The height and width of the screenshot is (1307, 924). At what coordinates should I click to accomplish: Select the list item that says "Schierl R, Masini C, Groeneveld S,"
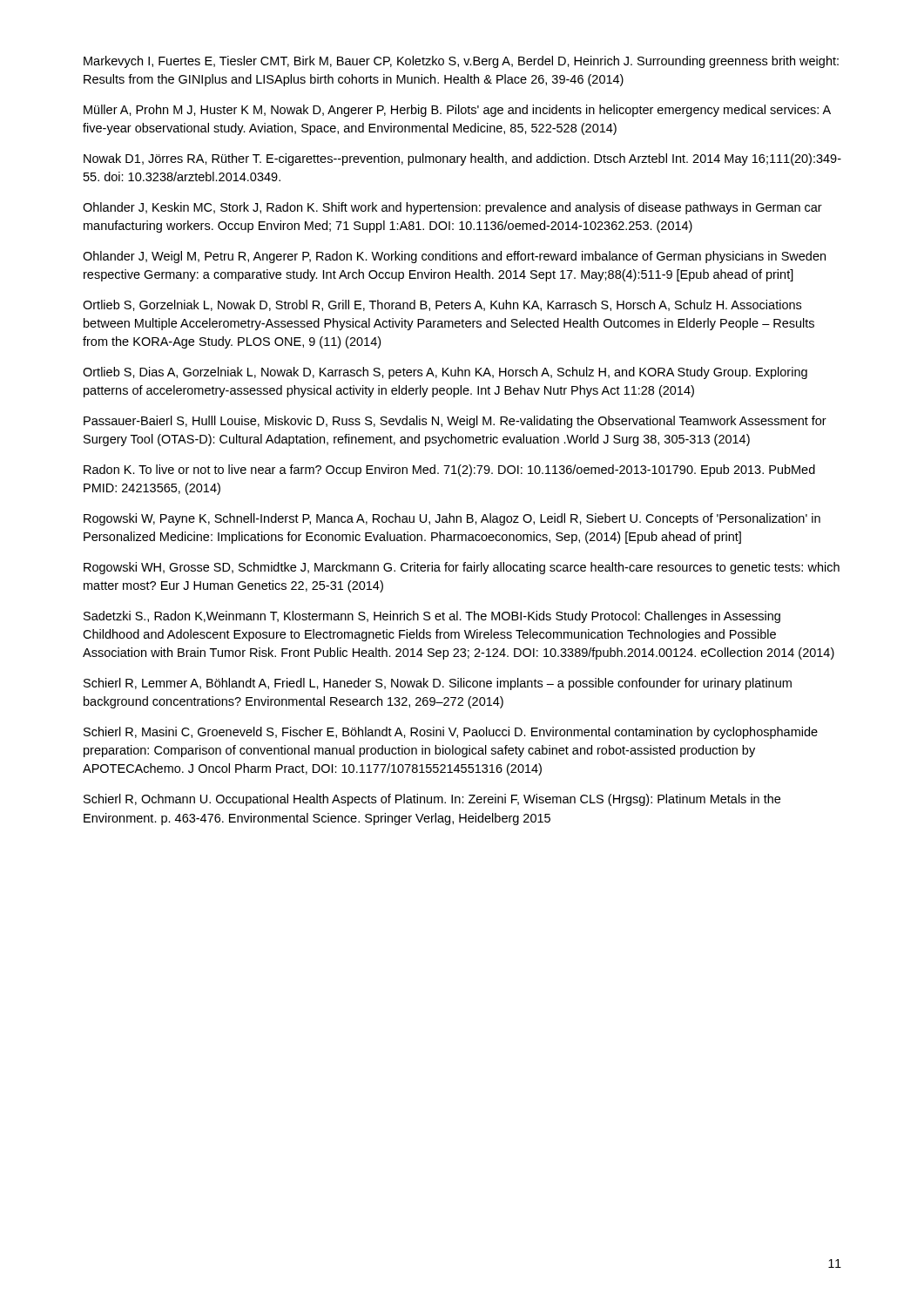pos(450,751)
